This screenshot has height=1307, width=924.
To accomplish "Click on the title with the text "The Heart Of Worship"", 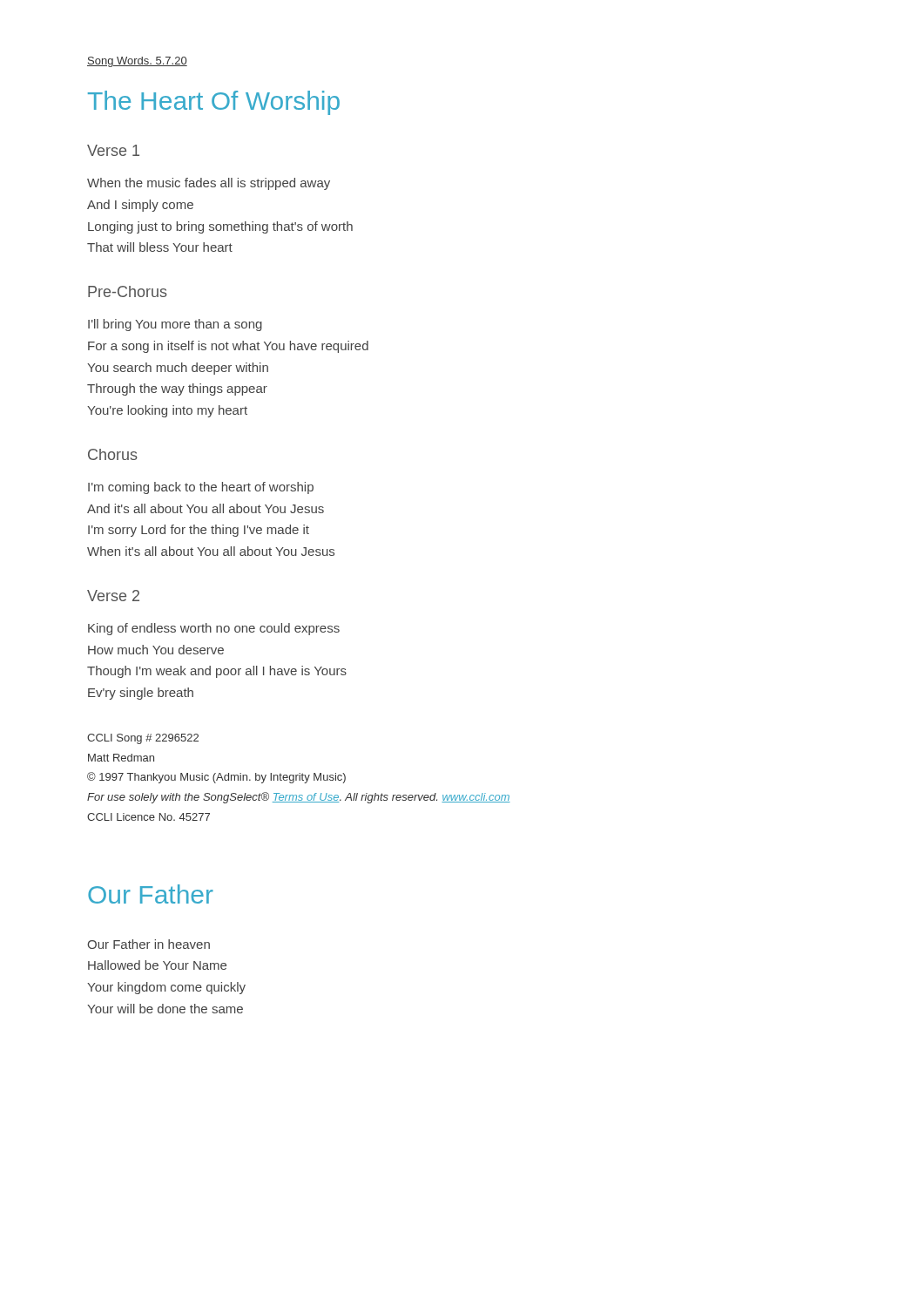I will coord(214,101).
